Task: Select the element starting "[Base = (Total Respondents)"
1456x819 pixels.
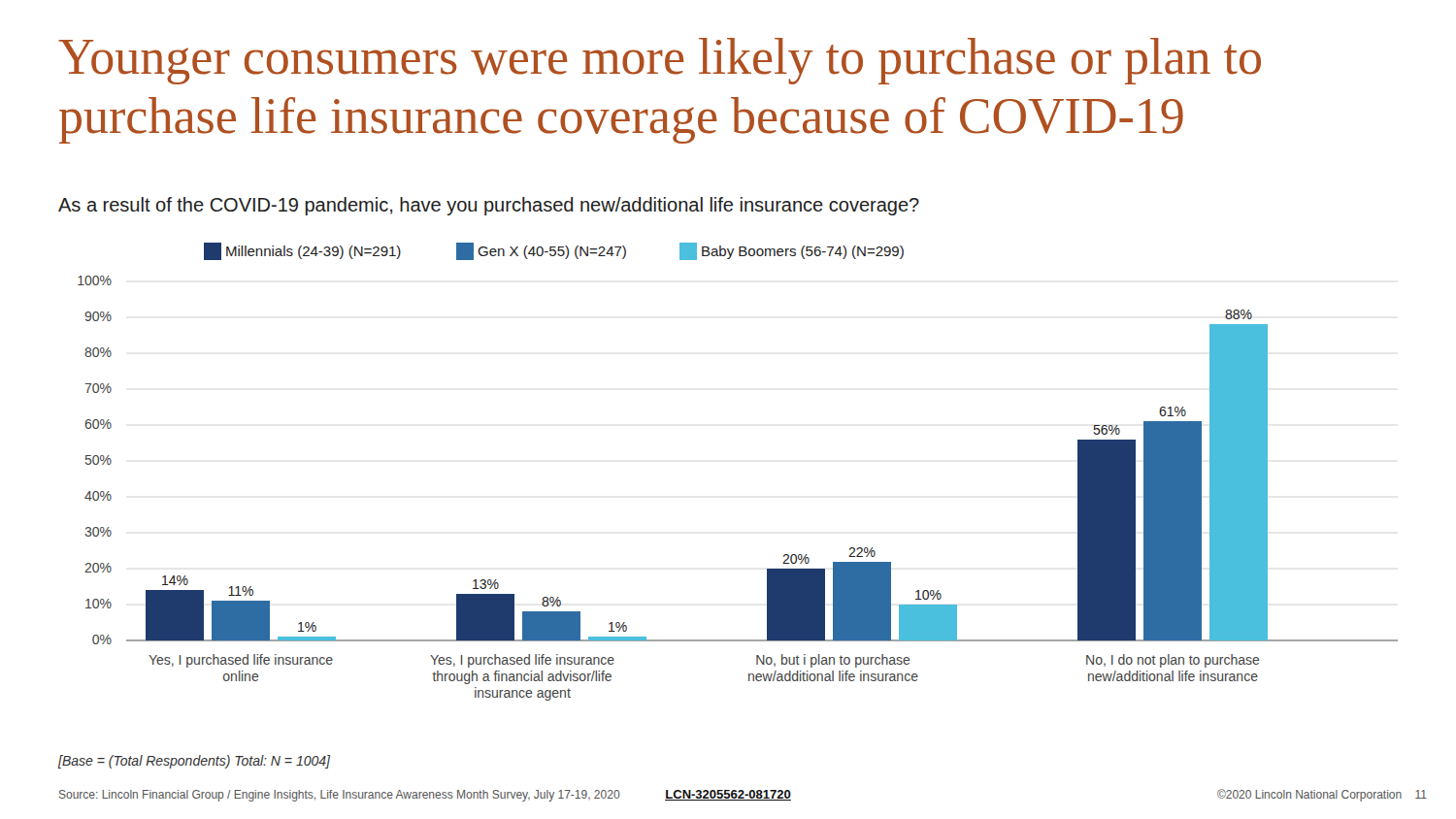Action: click(x=194, y=761)
